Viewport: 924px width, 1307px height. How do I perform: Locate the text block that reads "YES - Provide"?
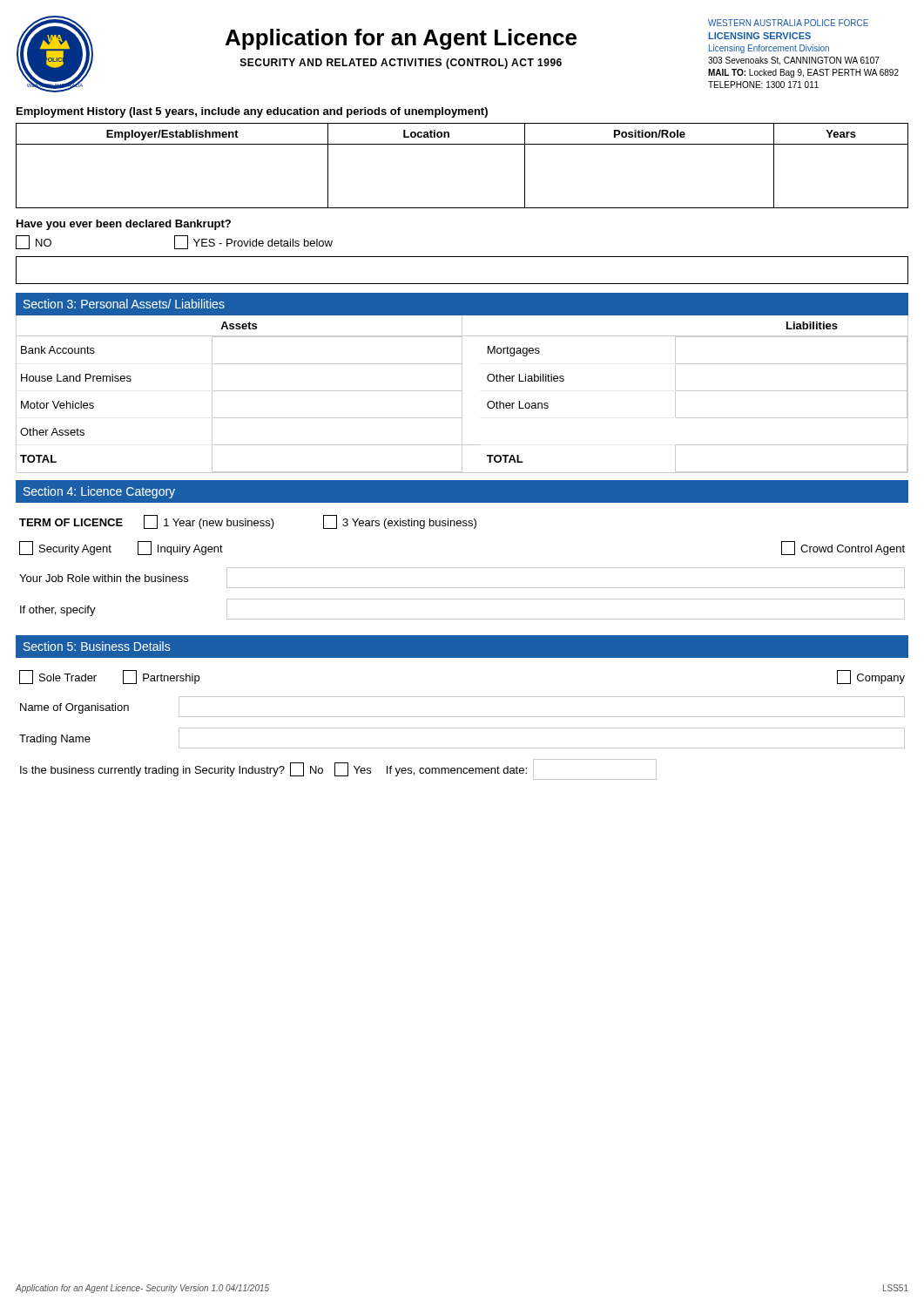point(253,242)
